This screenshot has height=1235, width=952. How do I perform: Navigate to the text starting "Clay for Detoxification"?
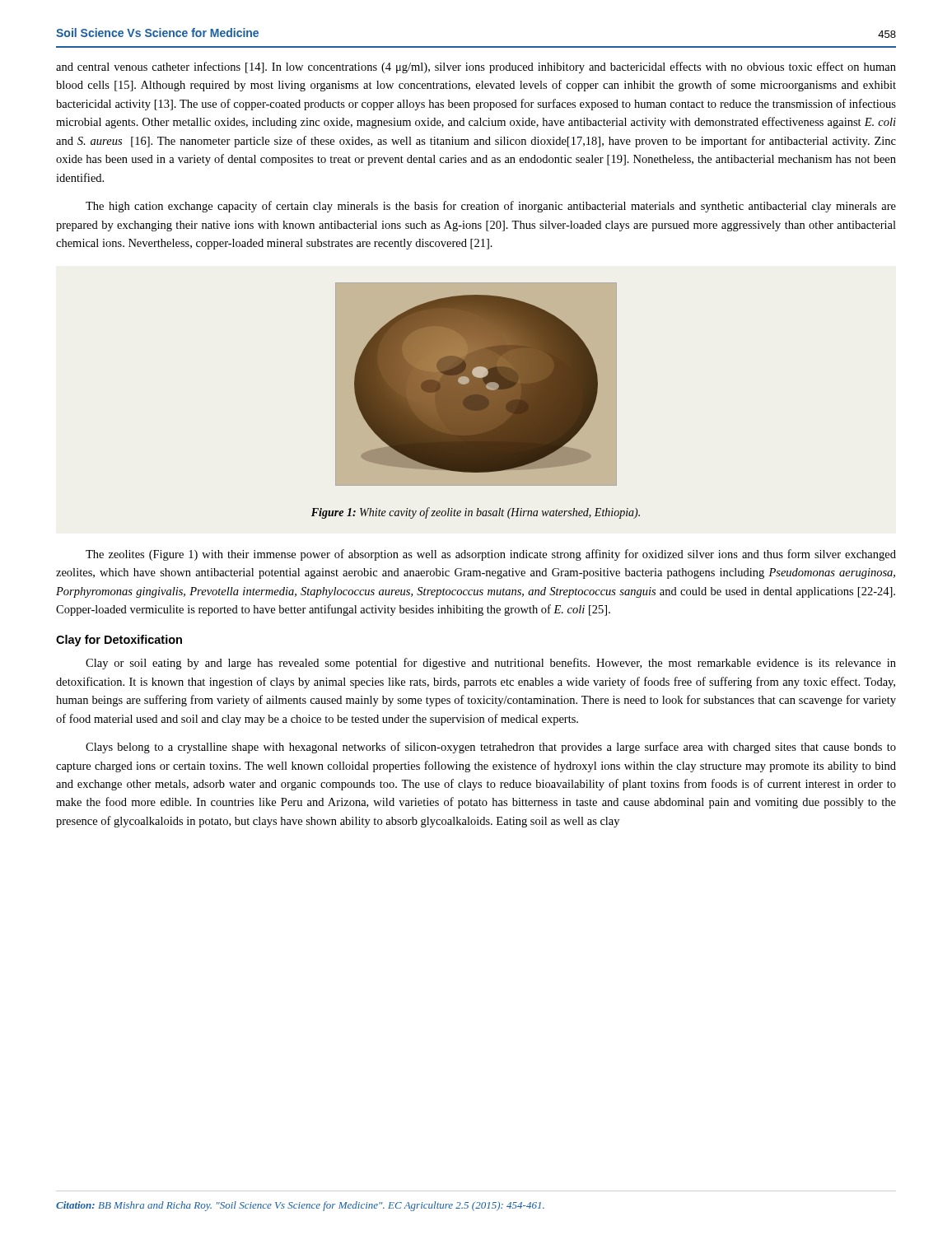pos(119,639)
